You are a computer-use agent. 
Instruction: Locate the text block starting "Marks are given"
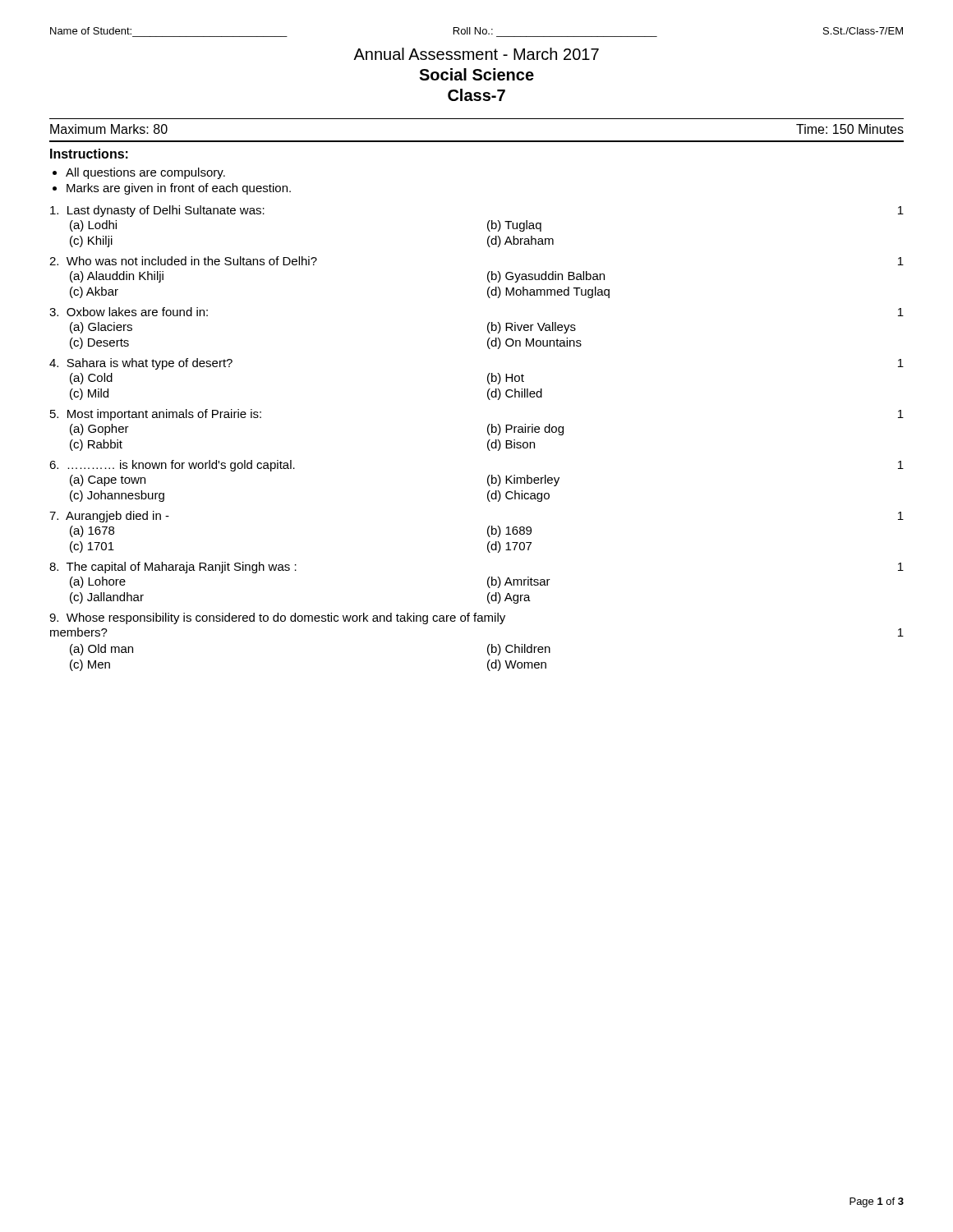pos(179,188)
